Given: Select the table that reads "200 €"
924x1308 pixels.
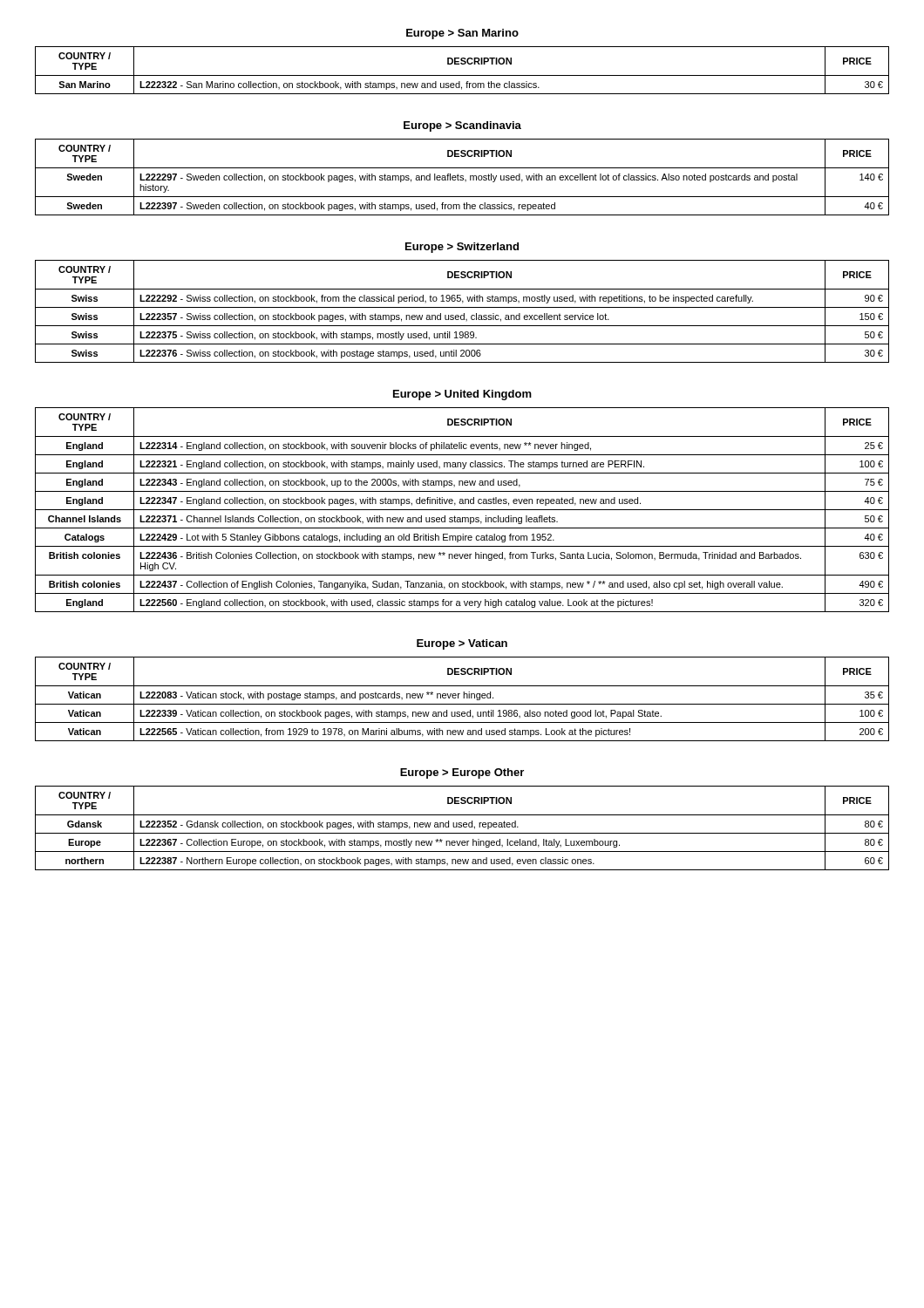Looking at the screenshot, I should (x=462, y=699).
